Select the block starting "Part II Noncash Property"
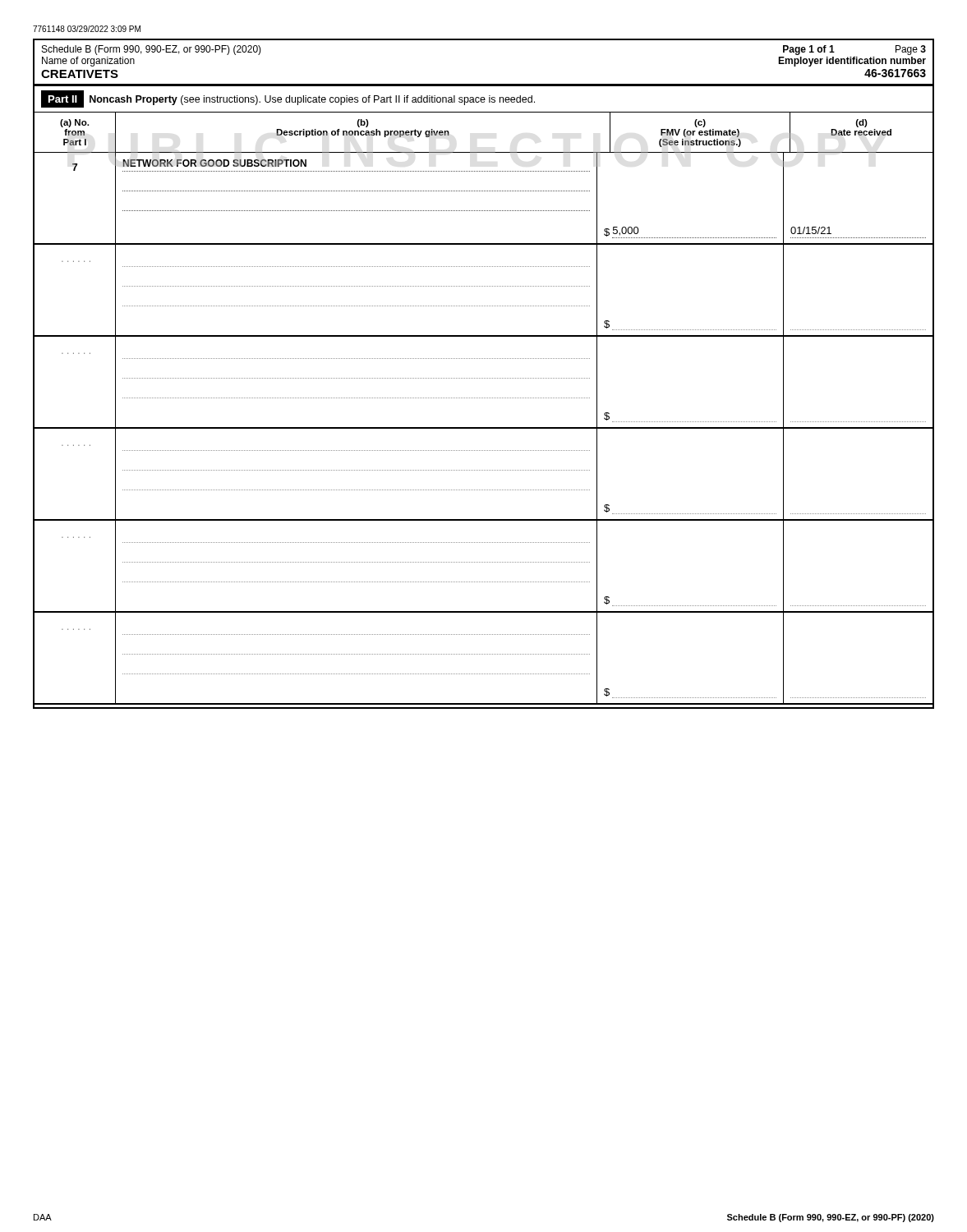 288,99
